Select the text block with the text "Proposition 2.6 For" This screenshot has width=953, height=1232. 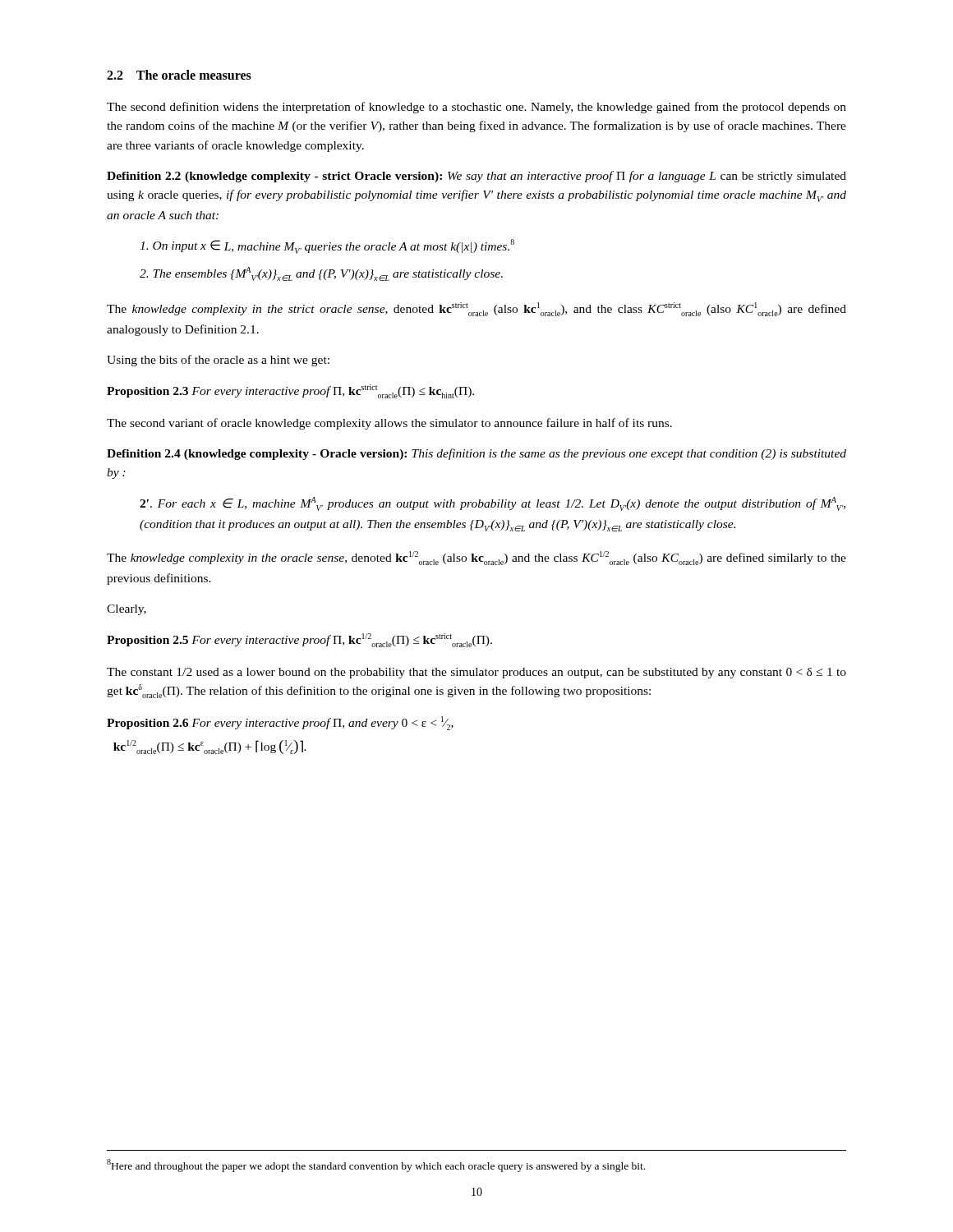(x=280, y=735)
